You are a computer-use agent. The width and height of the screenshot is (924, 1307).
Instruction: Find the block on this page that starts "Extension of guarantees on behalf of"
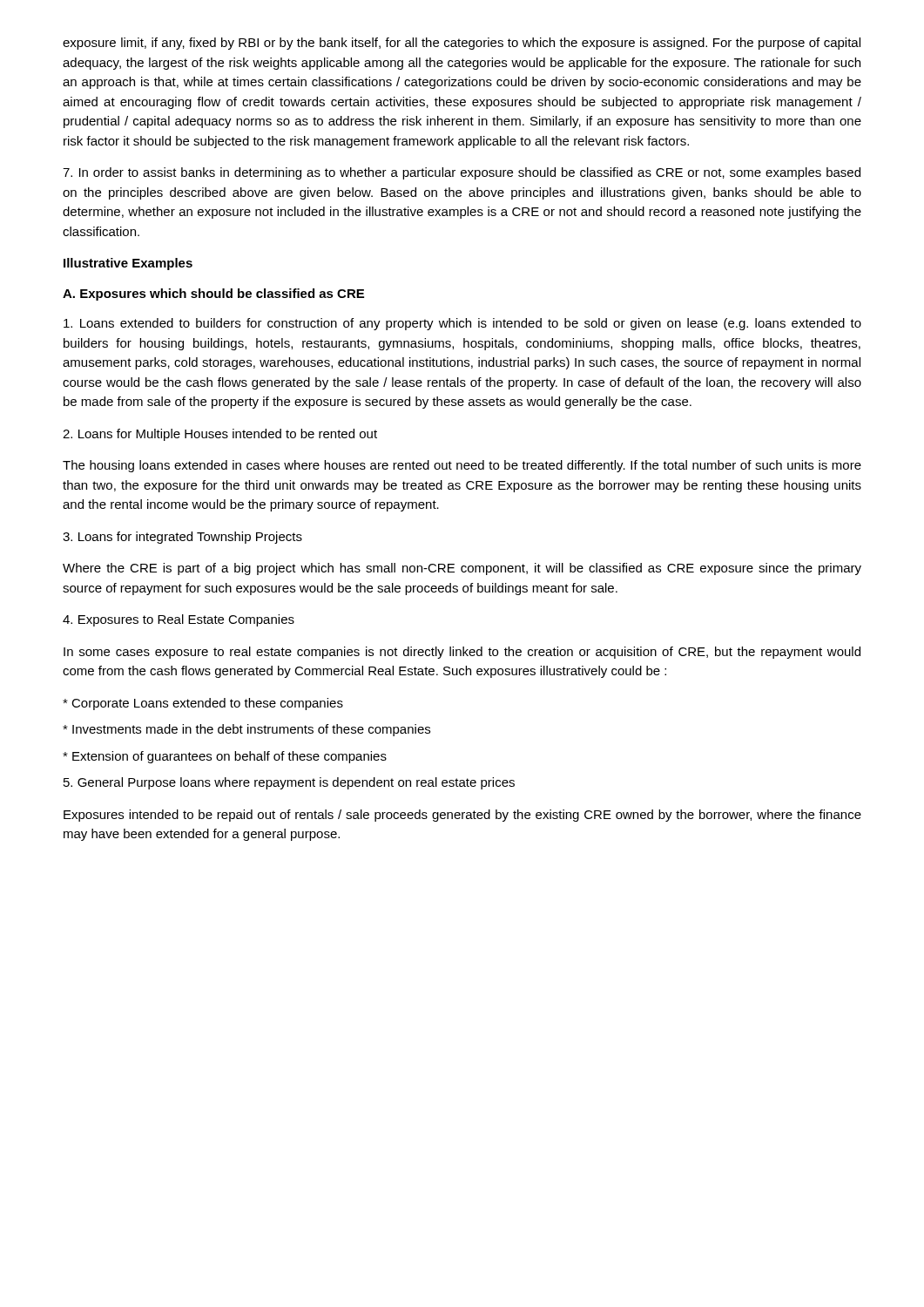click(225, 757)
